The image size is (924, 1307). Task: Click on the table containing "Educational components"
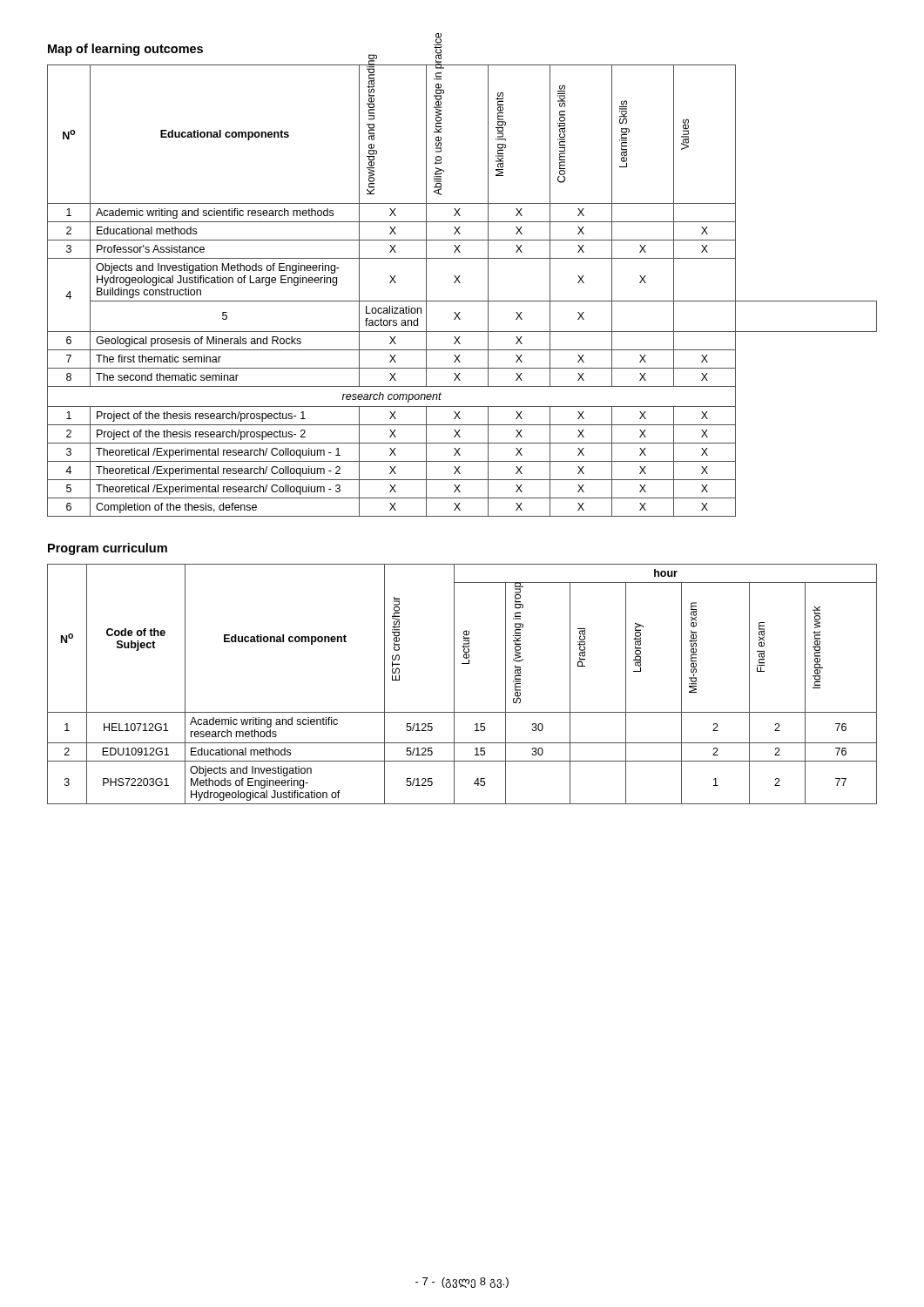point(462,291)
